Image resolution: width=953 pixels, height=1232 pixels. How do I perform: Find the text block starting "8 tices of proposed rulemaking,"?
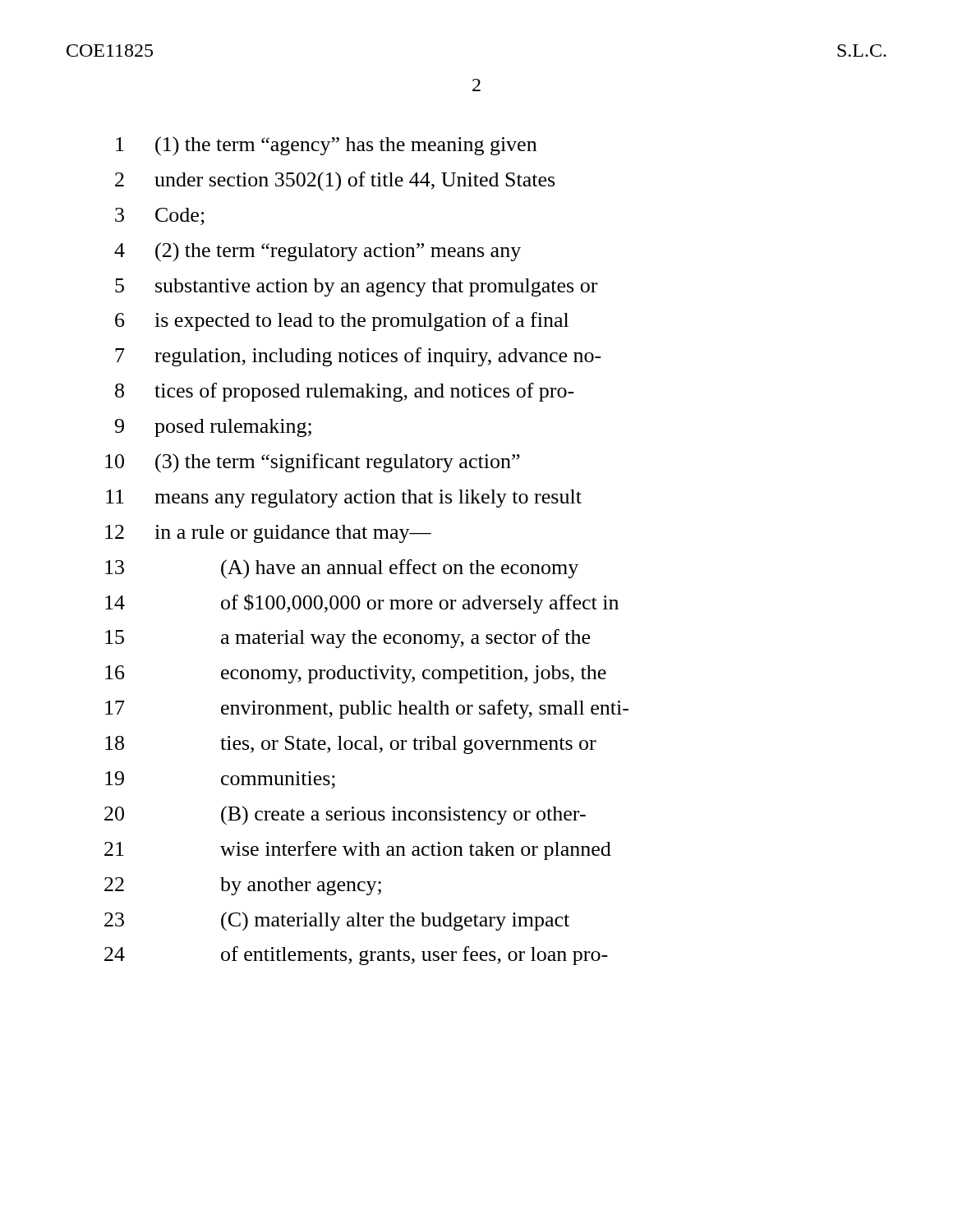[x=476, y=392]
